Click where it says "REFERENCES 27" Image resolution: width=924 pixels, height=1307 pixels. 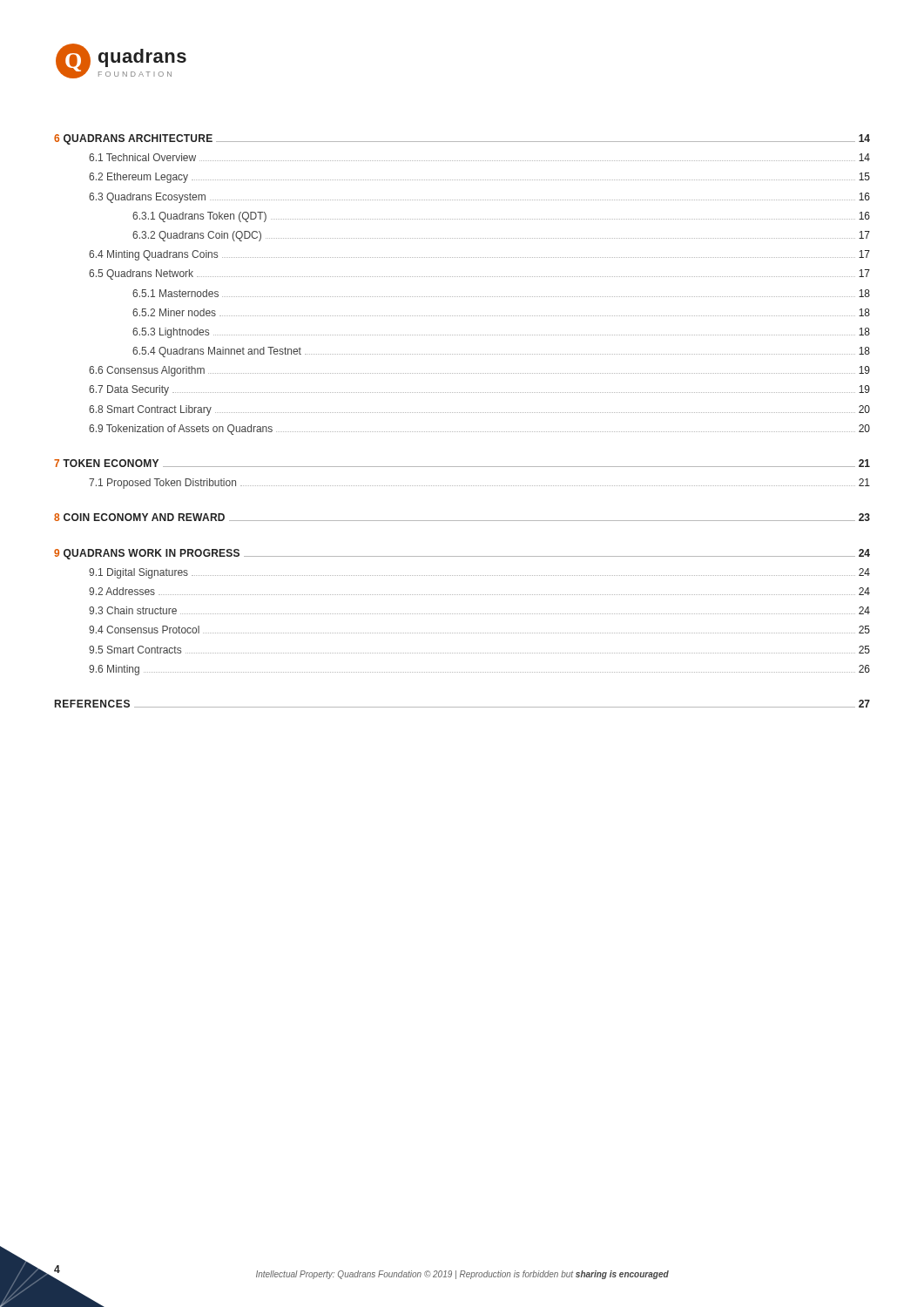tap(462, 704)
